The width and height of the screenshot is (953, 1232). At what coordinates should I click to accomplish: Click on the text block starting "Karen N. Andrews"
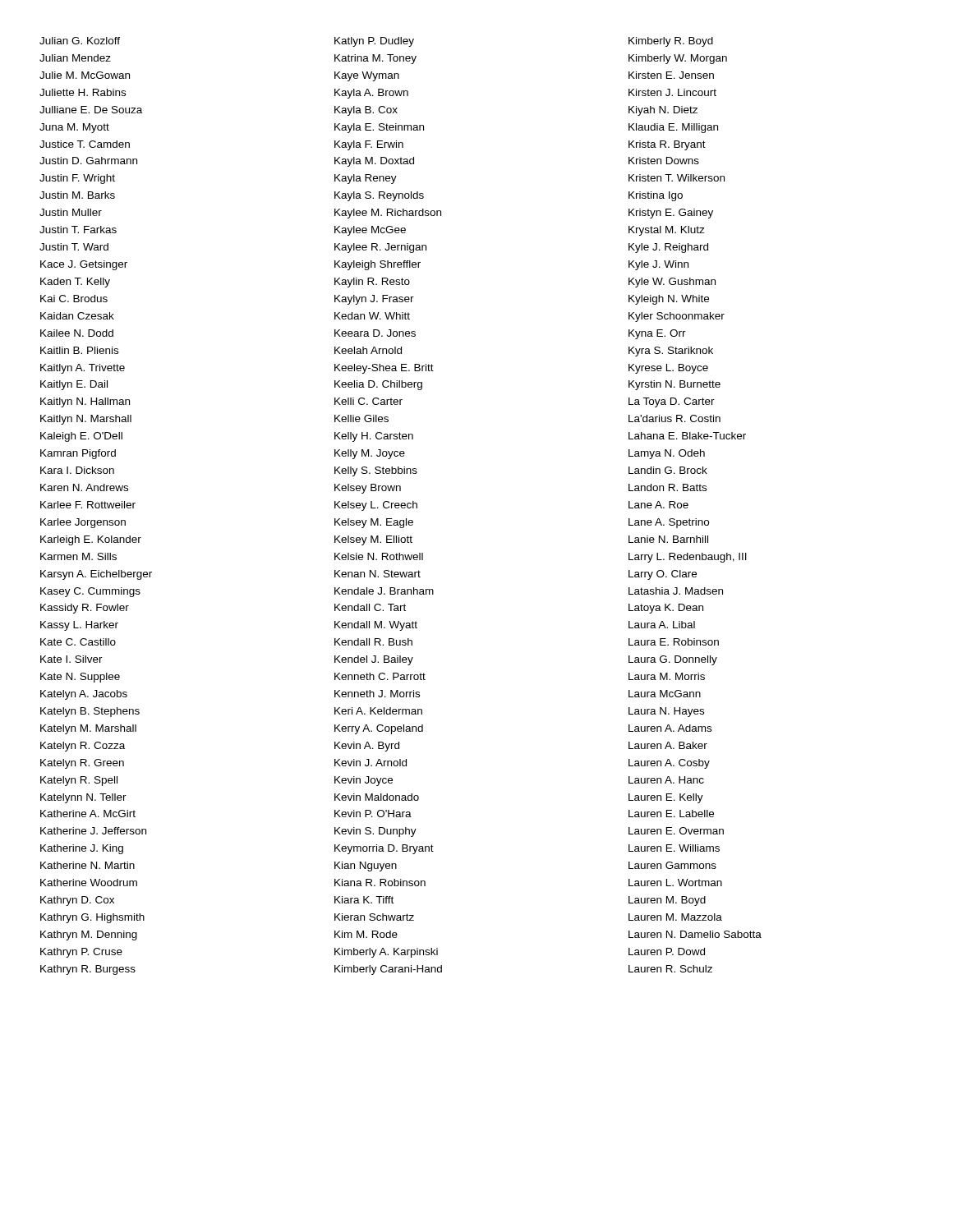(x=84, y=487)
